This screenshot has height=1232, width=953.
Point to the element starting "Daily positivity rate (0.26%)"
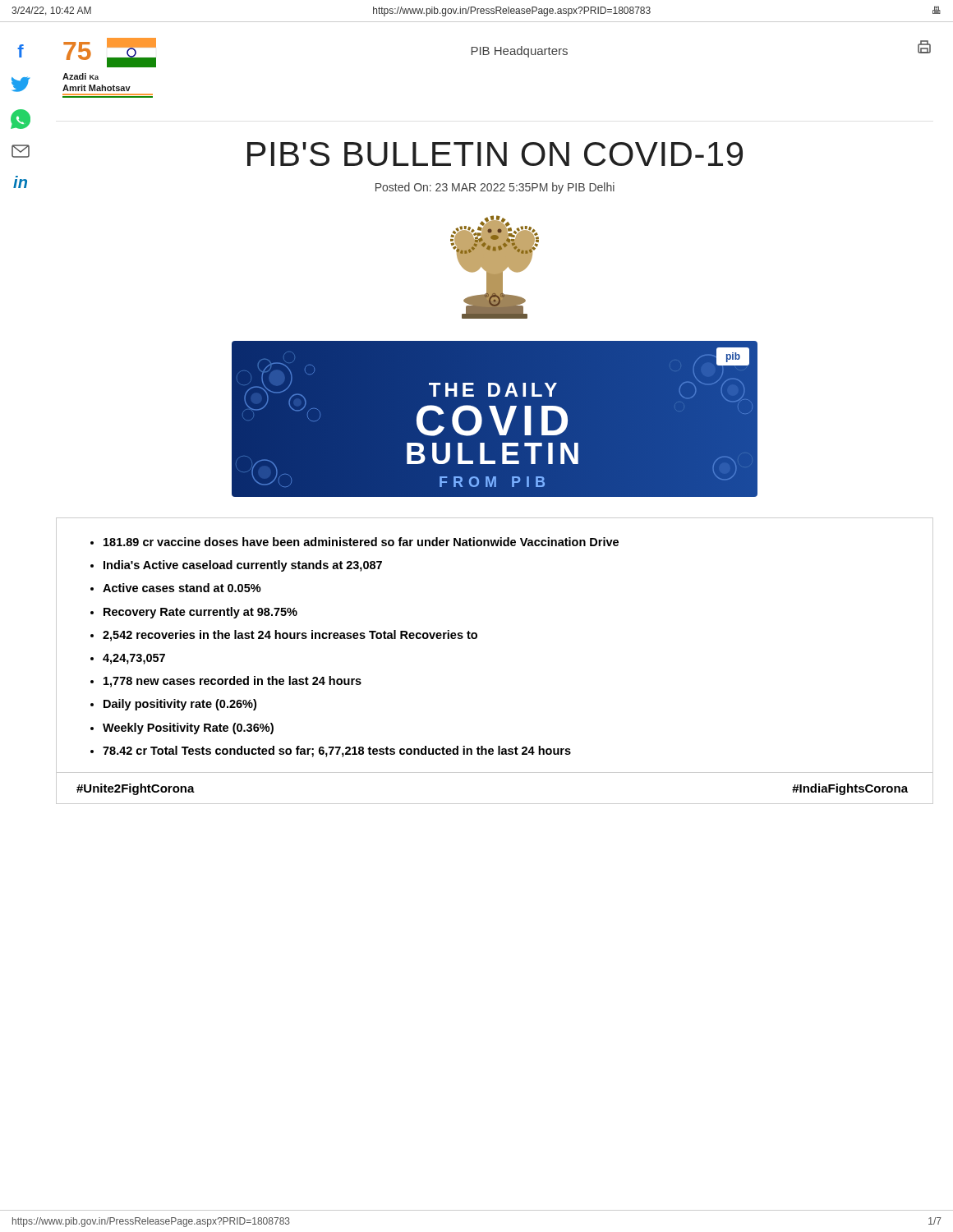pos(180,704)
